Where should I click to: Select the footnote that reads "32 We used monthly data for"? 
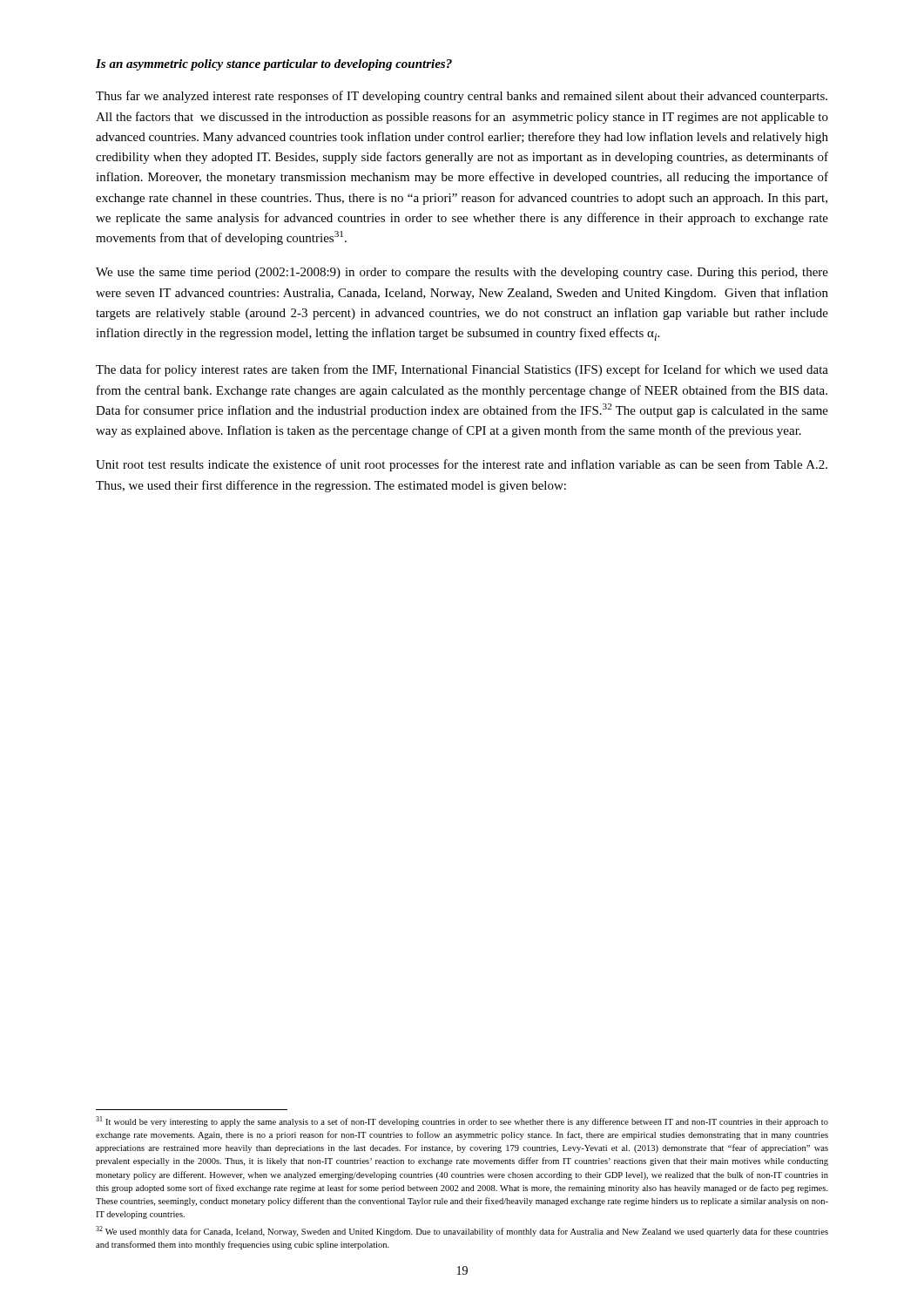(462, 1237)
